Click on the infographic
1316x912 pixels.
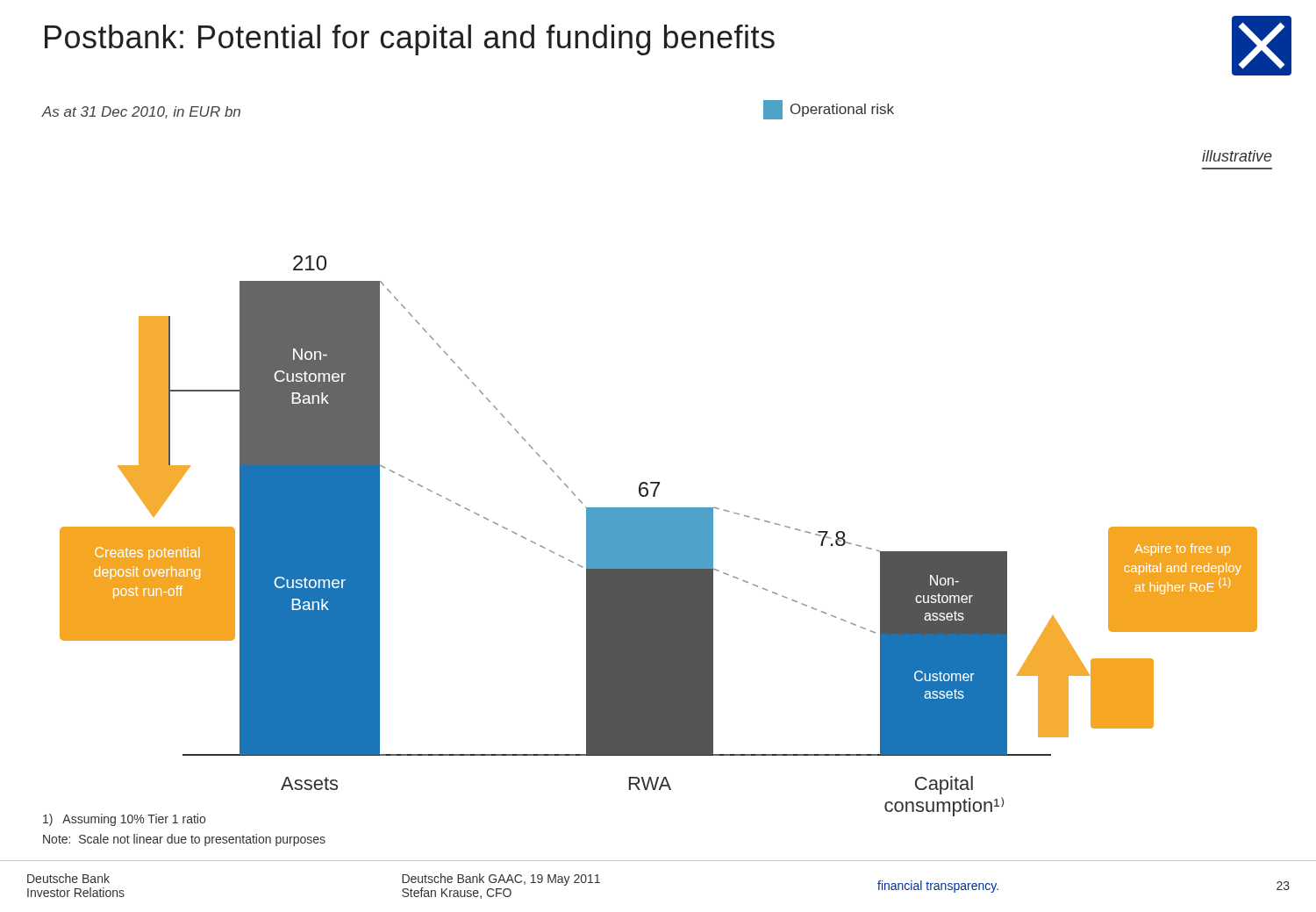tap(652, 474)
